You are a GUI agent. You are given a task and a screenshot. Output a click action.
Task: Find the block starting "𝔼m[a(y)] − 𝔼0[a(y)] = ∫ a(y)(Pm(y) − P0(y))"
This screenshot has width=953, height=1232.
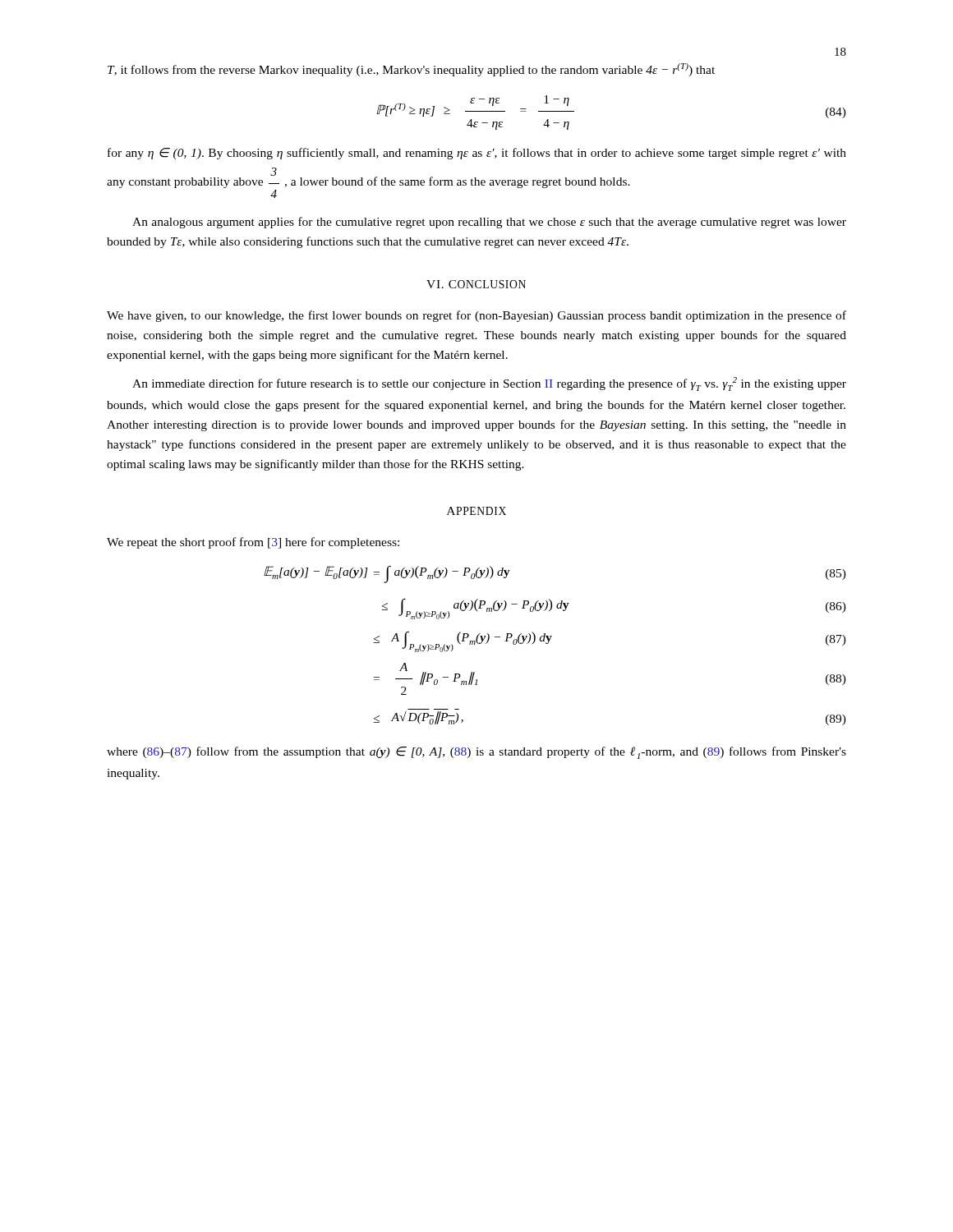click(476, 573)
